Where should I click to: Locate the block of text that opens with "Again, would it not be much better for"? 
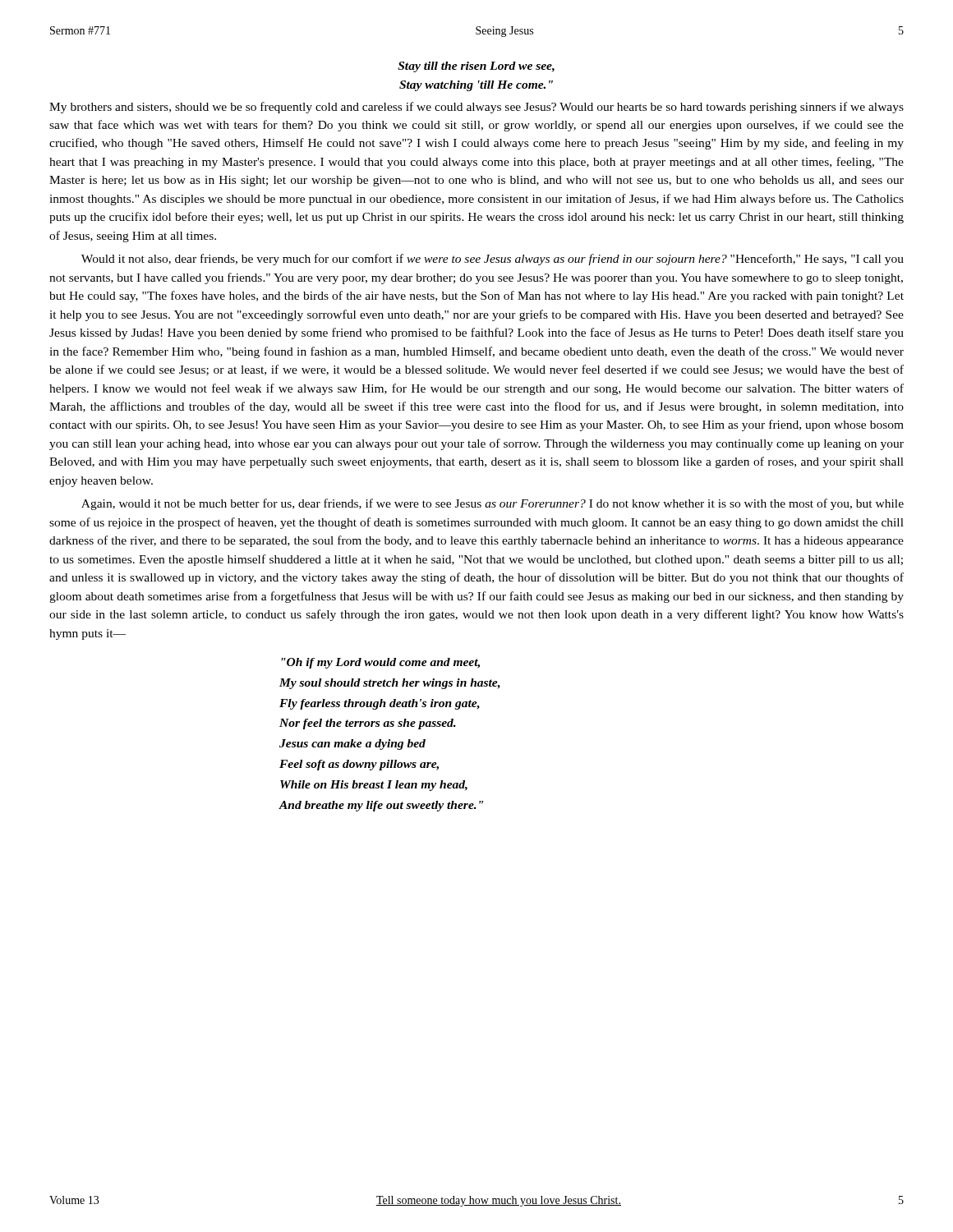coord(476,569)
